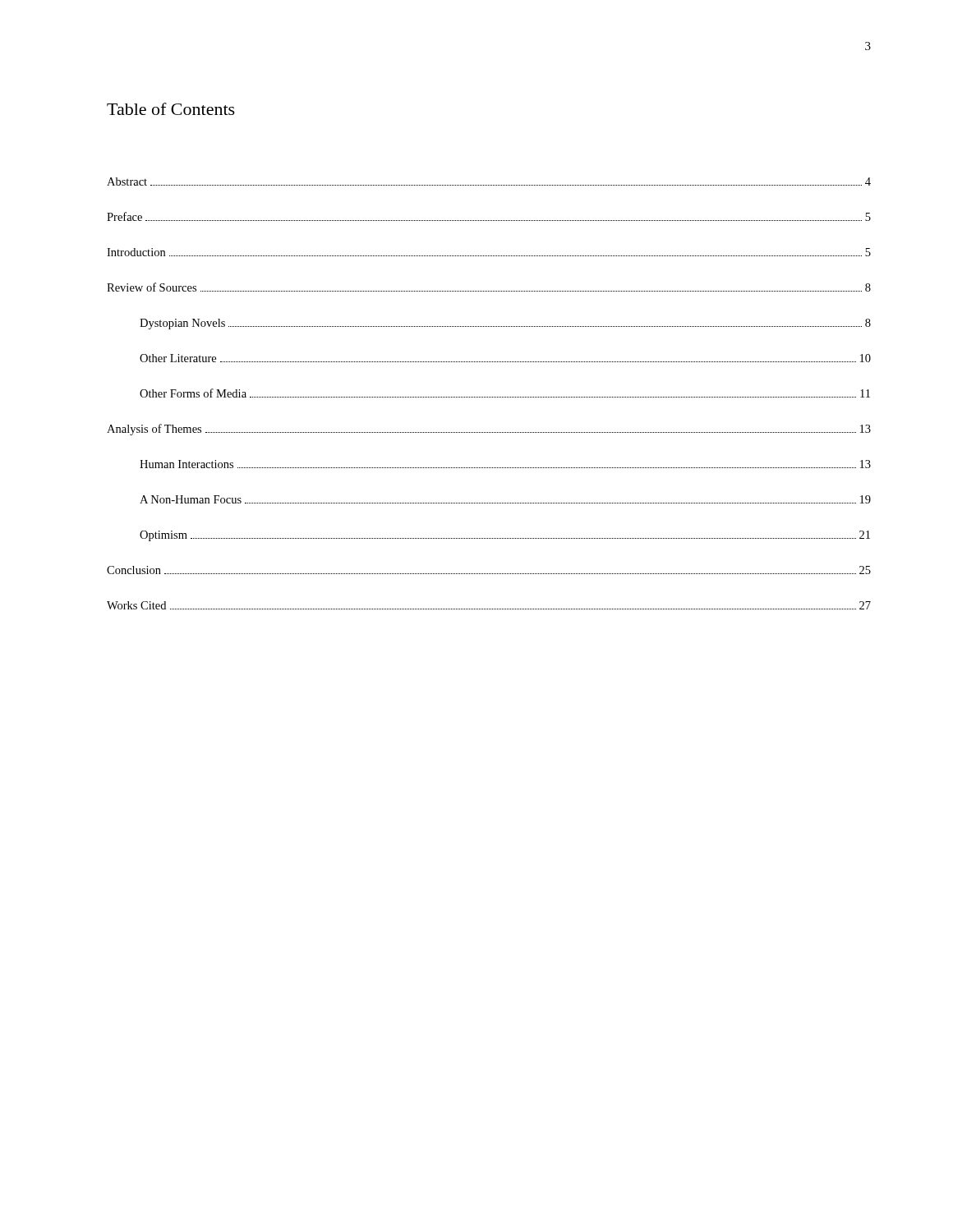This screenshot has height=1232, width=953.
Task: Locate the element starting "Works Cited 27"
Action: tap(489, 605)
